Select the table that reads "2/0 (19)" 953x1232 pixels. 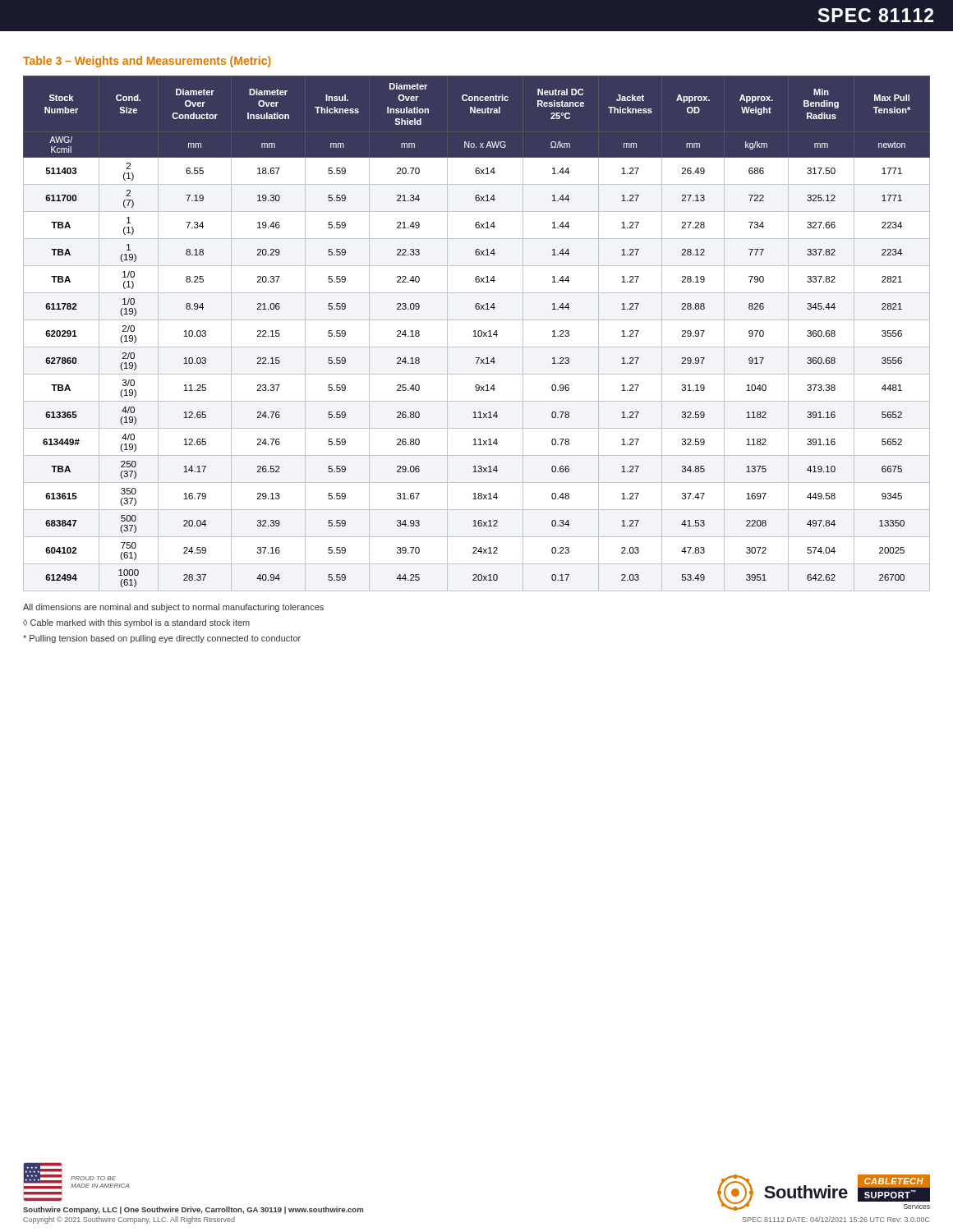[x=476, y=334]
